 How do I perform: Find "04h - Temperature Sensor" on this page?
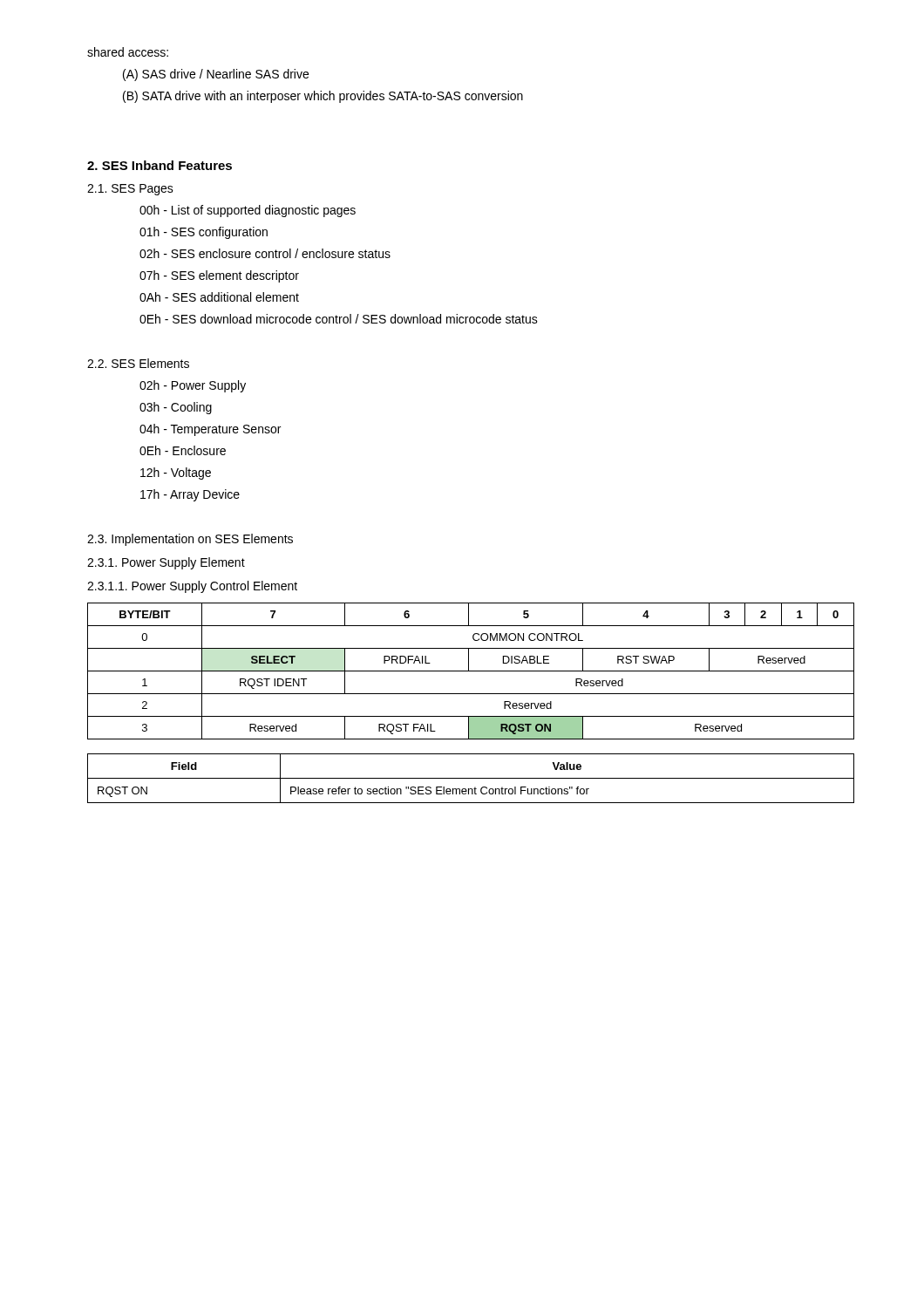pos(210,429)
